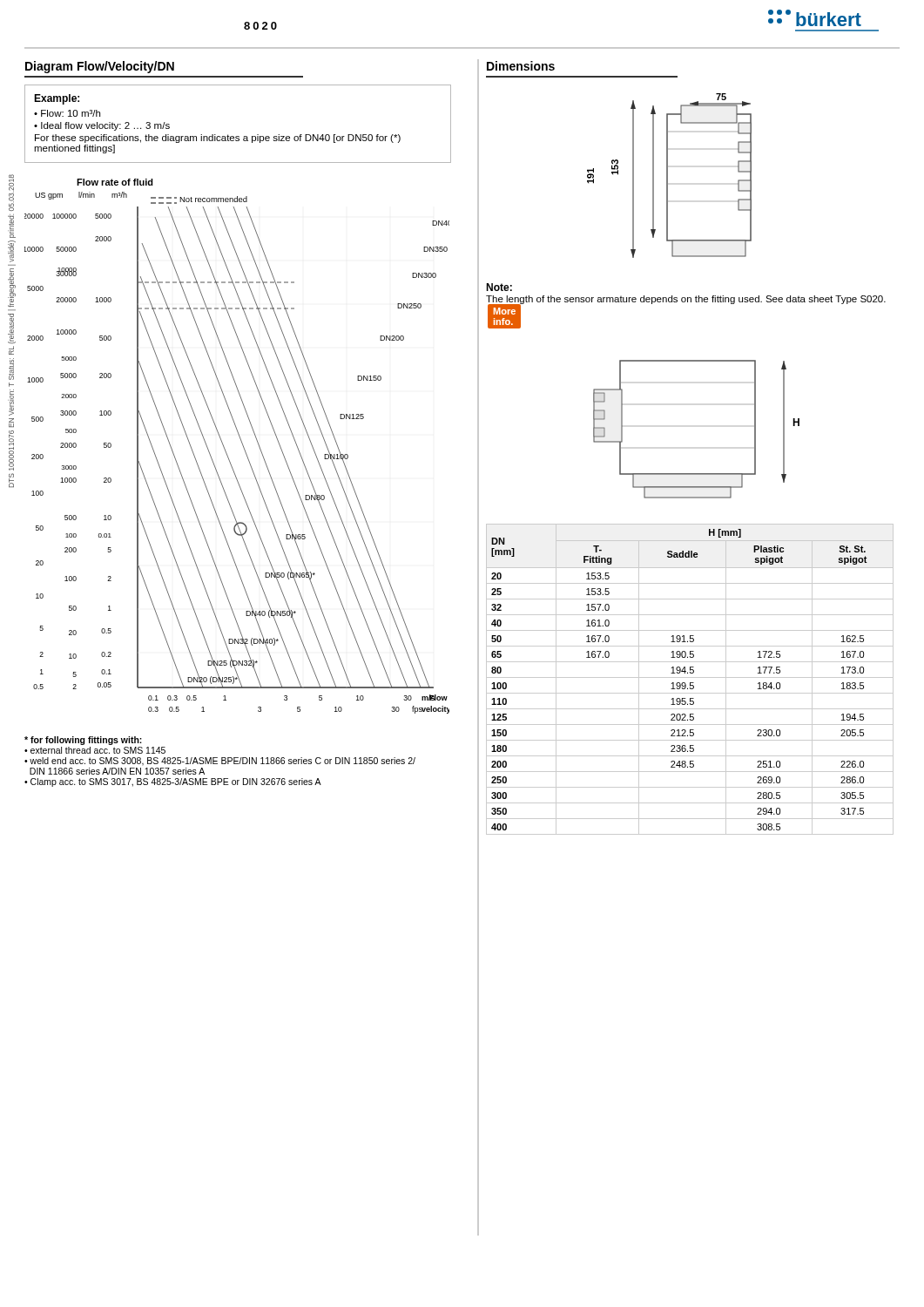Navigate to the text starting "for following fittings with:"

tap(83, 740)
